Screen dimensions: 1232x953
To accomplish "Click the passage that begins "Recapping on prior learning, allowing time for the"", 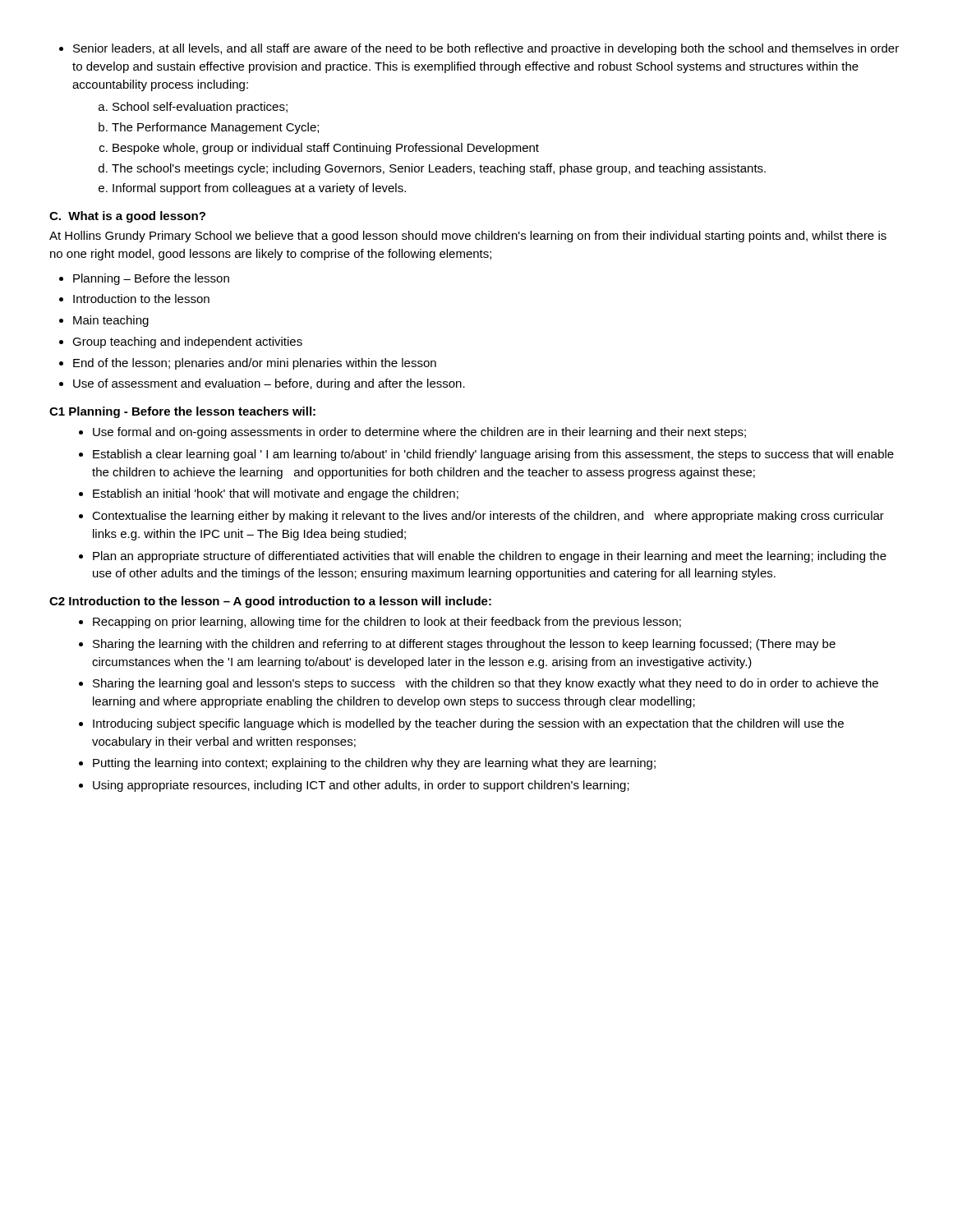I will pyautogui.click(x=476, y=622).
